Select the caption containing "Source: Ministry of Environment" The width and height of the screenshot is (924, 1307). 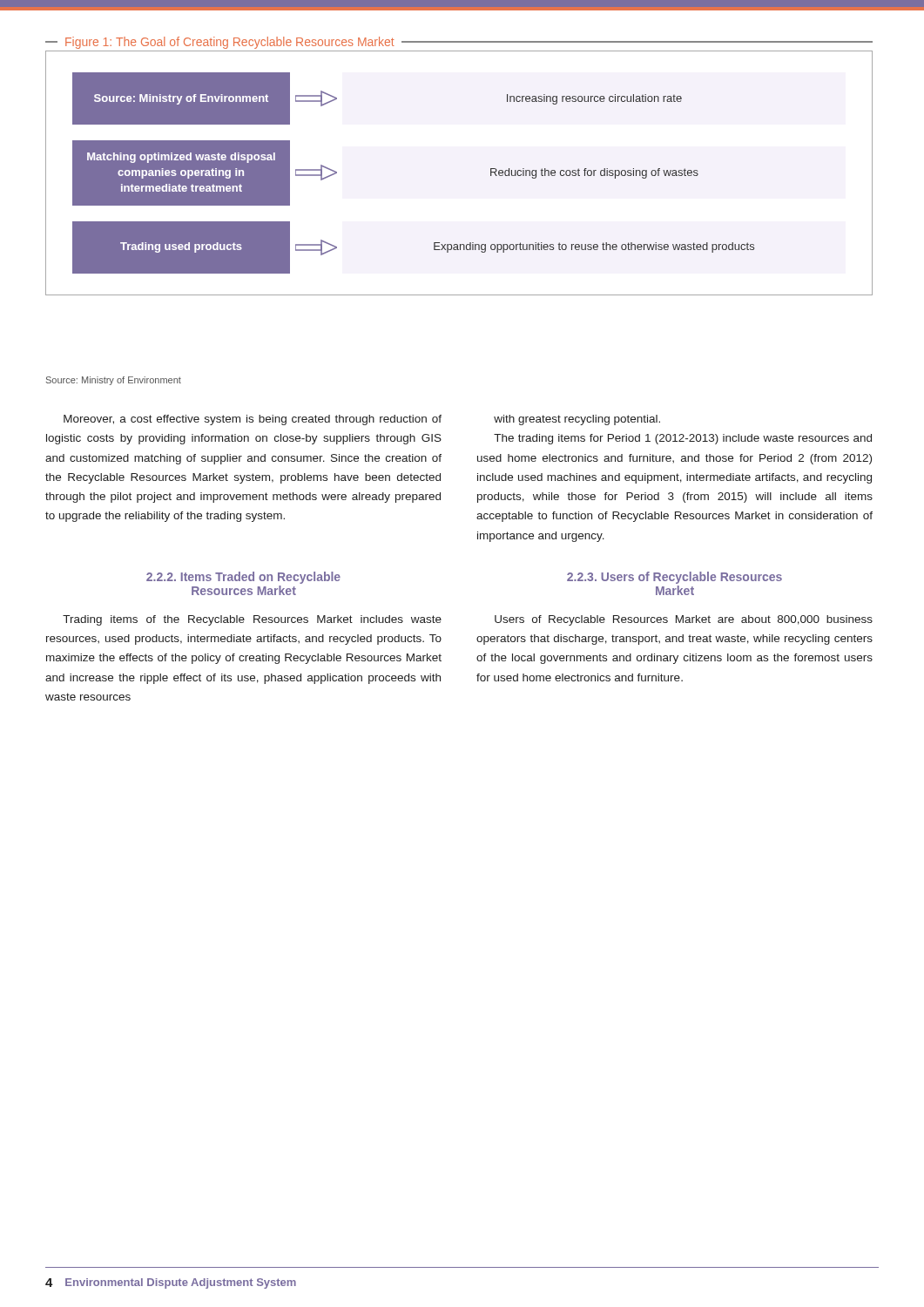pyautogui.click(x=113, y=380)
